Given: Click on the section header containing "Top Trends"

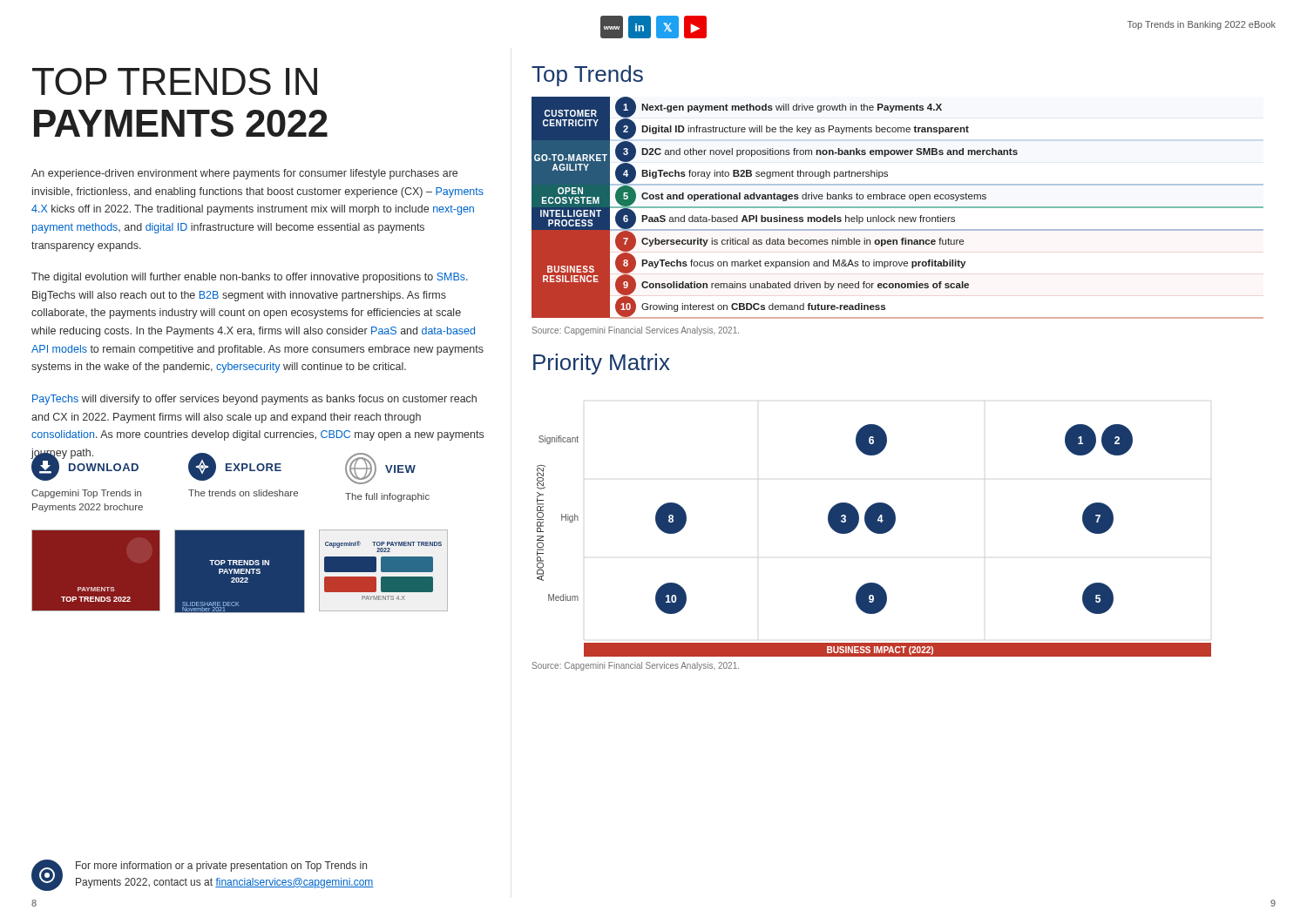Looking at the screenshot, I should coord(588,74).
